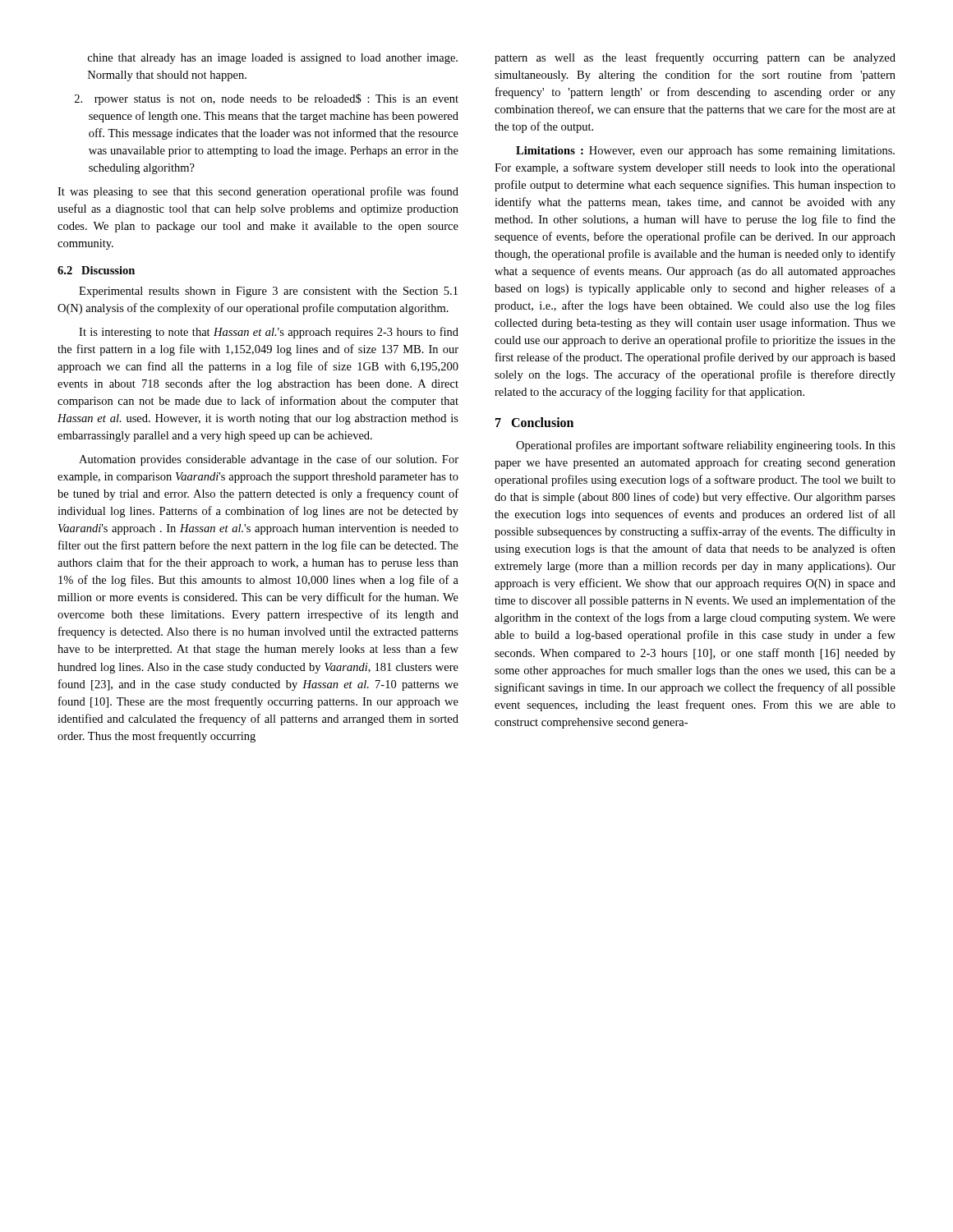Click the passage that begins "chine that already"
953x1232 pixels.
click(273, 67)
